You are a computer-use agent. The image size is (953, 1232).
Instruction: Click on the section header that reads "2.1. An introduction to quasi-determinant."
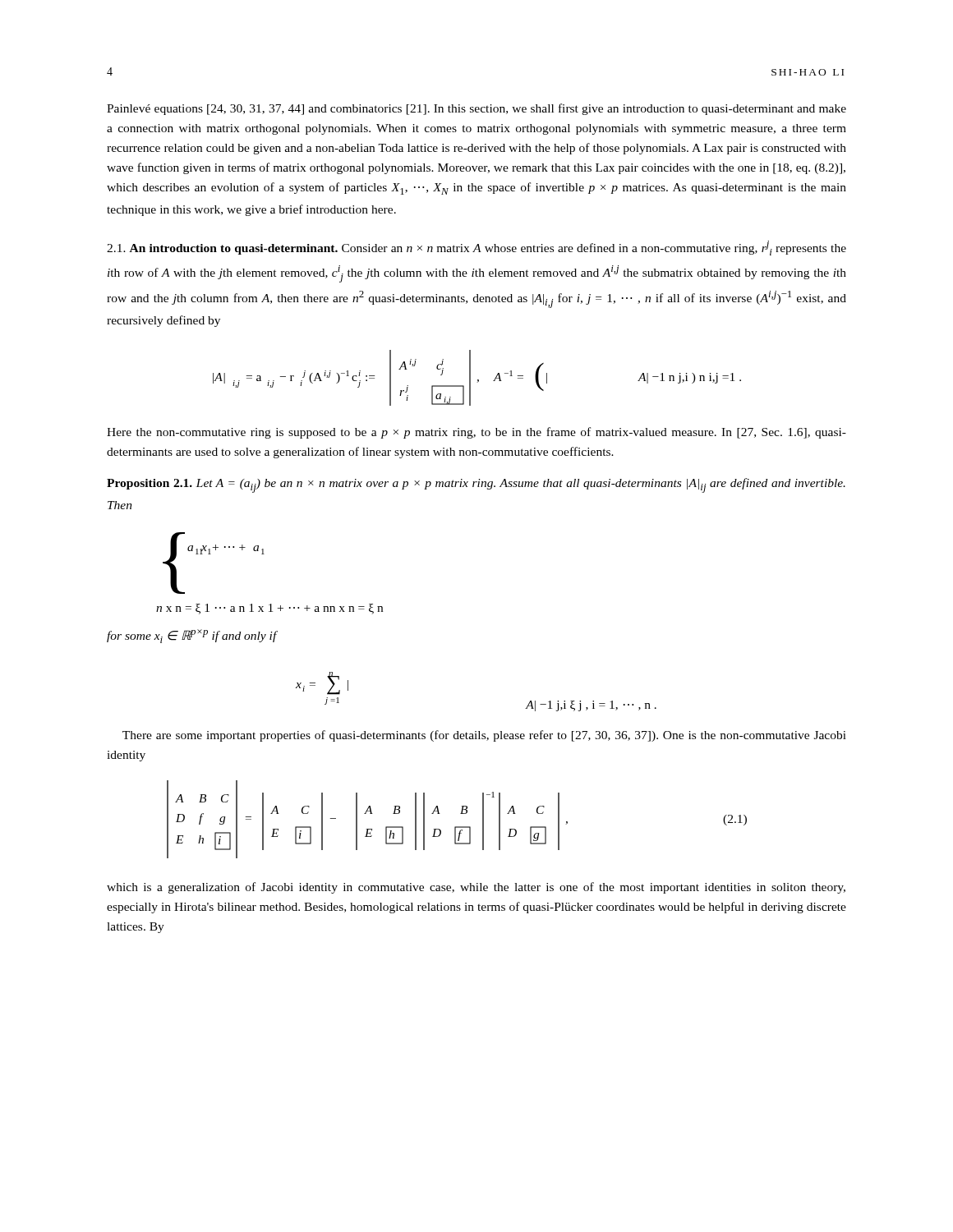(476, 283)
